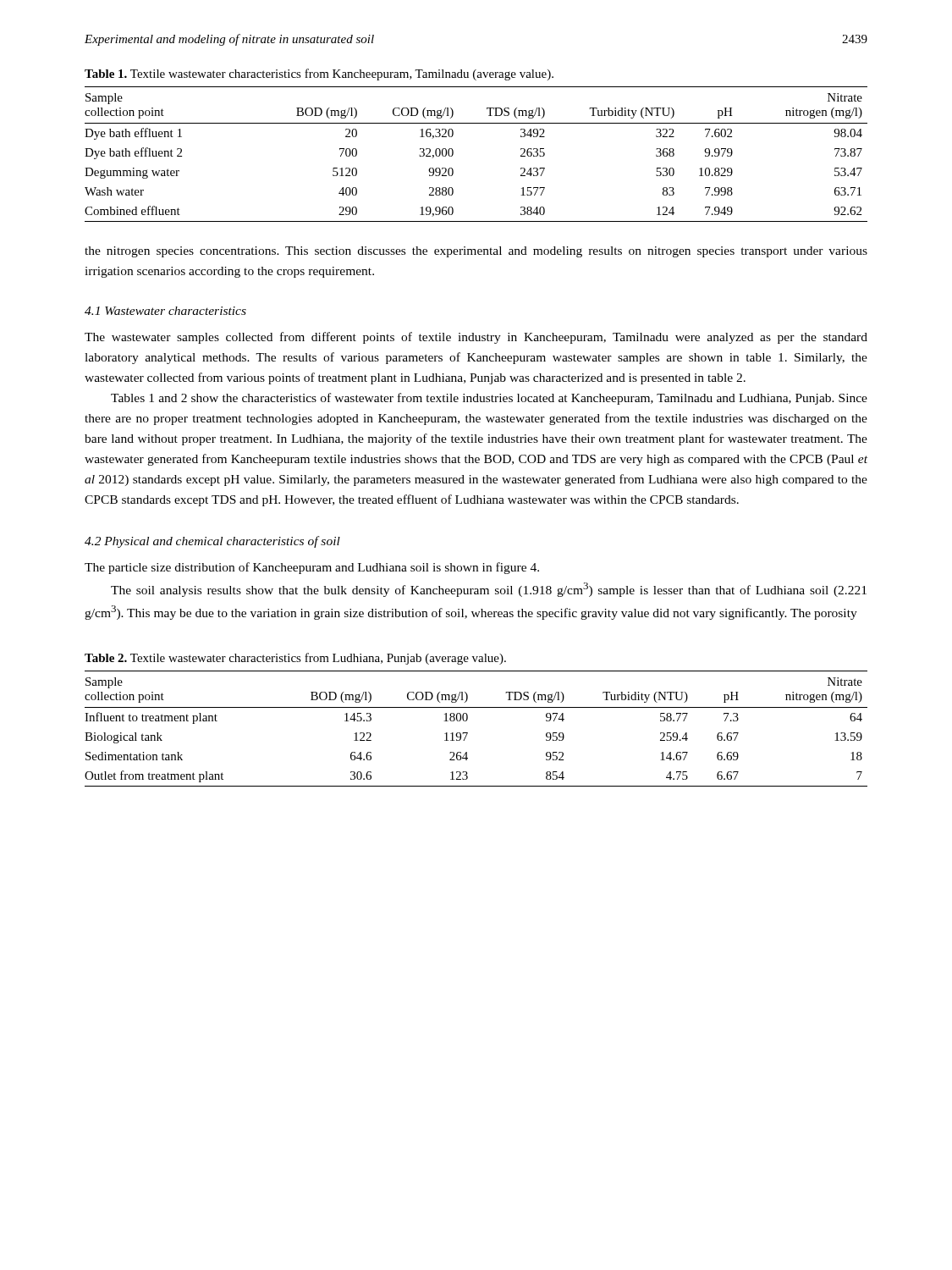This screenshot has width=952, height=1270.
Task: Click on the section header that reads "4.2 Physical and chemical characteristics of soil"
Action: click(x=212, y=541)
